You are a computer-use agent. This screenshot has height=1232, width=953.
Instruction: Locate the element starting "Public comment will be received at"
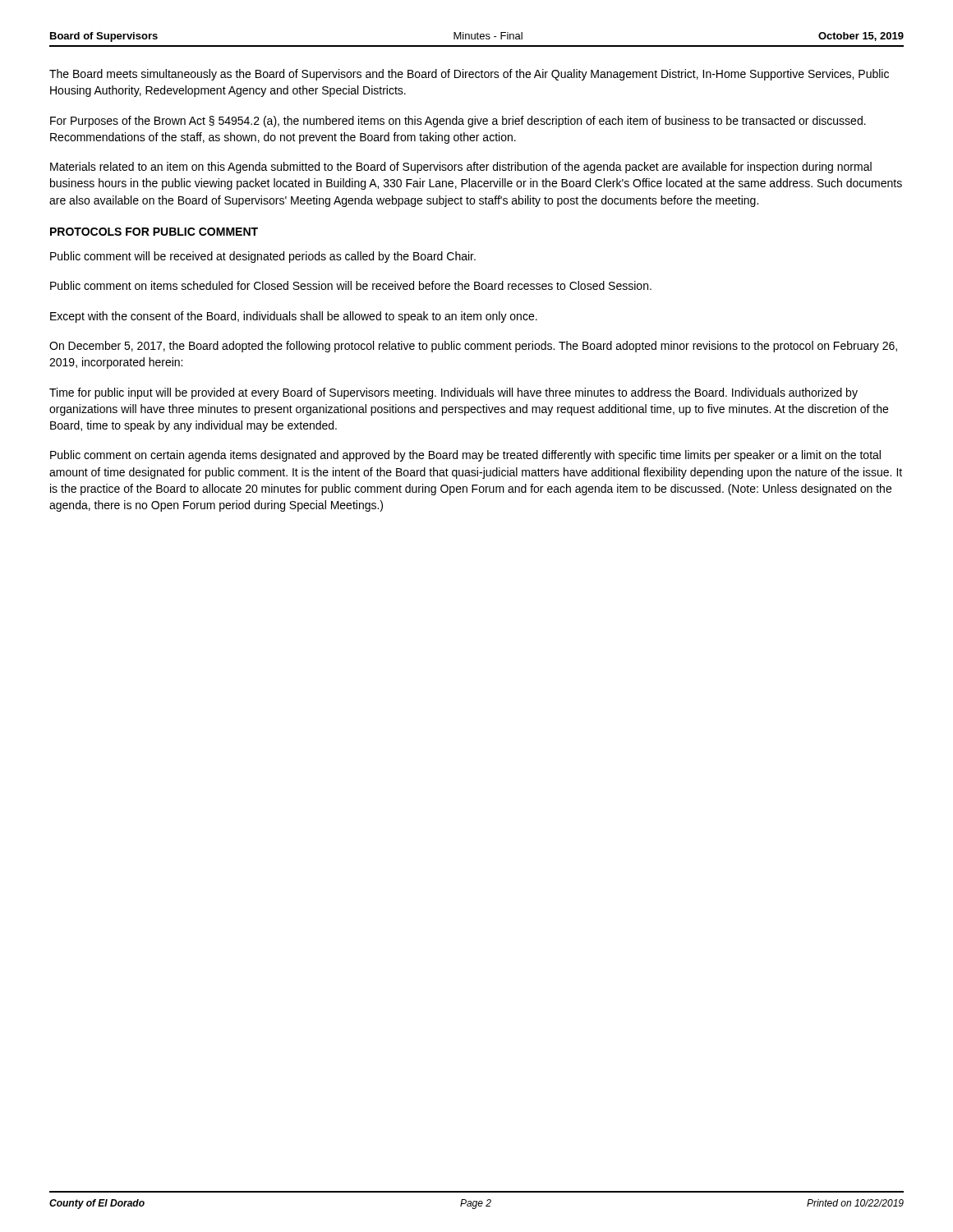click(263, 256)
